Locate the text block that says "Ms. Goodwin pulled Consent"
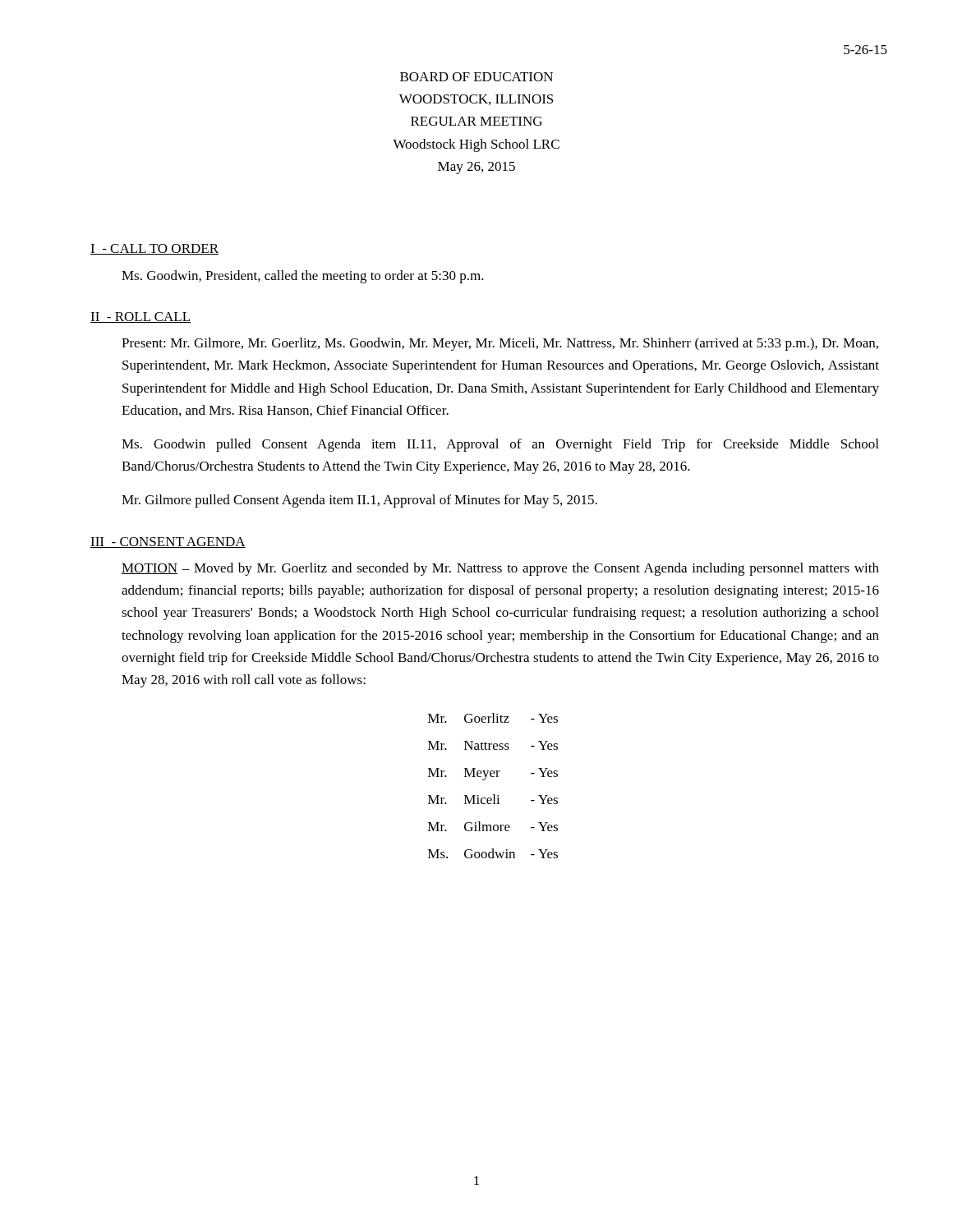 [500, 455]
